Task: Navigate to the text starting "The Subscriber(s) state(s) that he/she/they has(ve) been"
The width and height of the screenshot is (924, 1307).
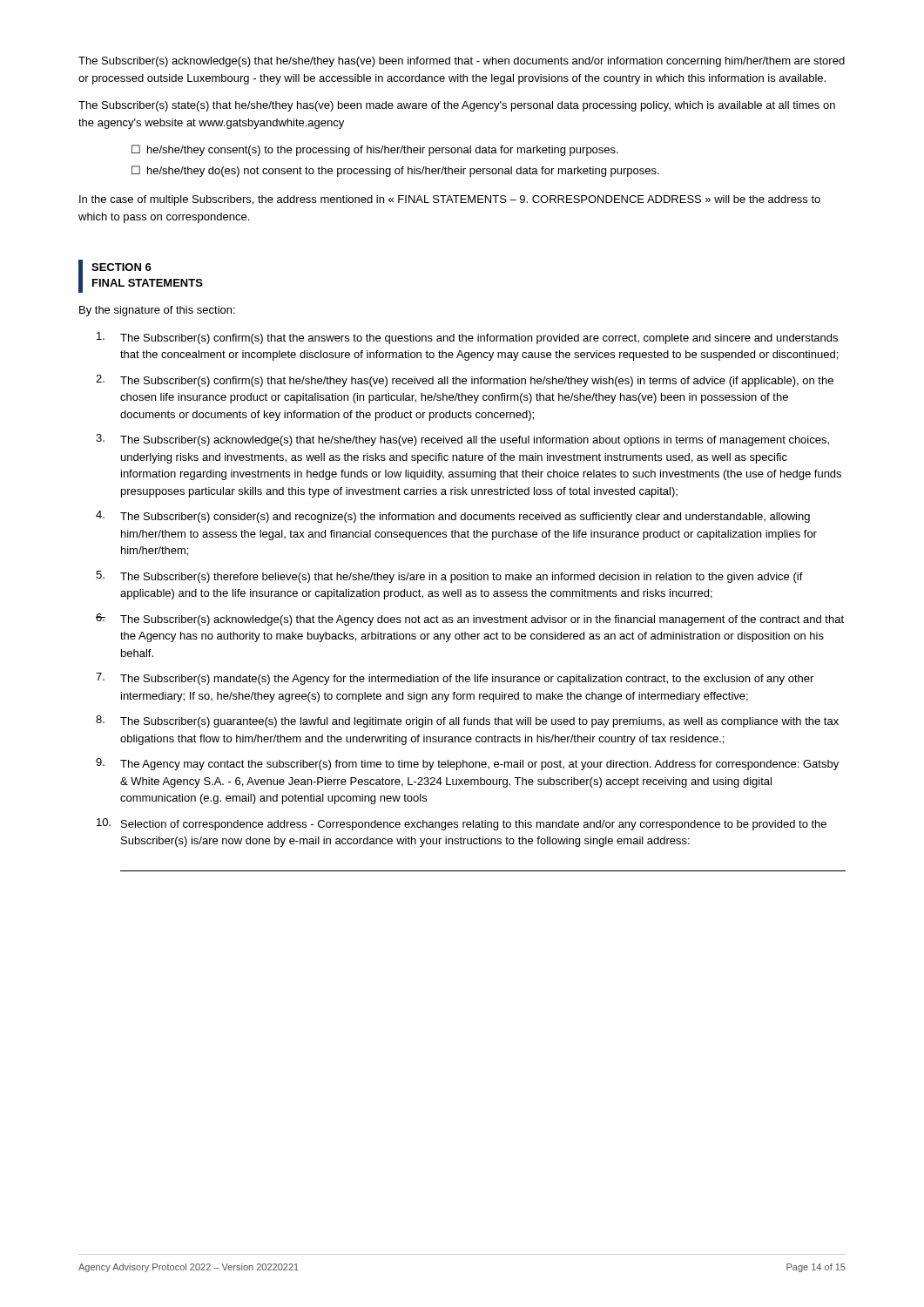Action: click(462, 114)
